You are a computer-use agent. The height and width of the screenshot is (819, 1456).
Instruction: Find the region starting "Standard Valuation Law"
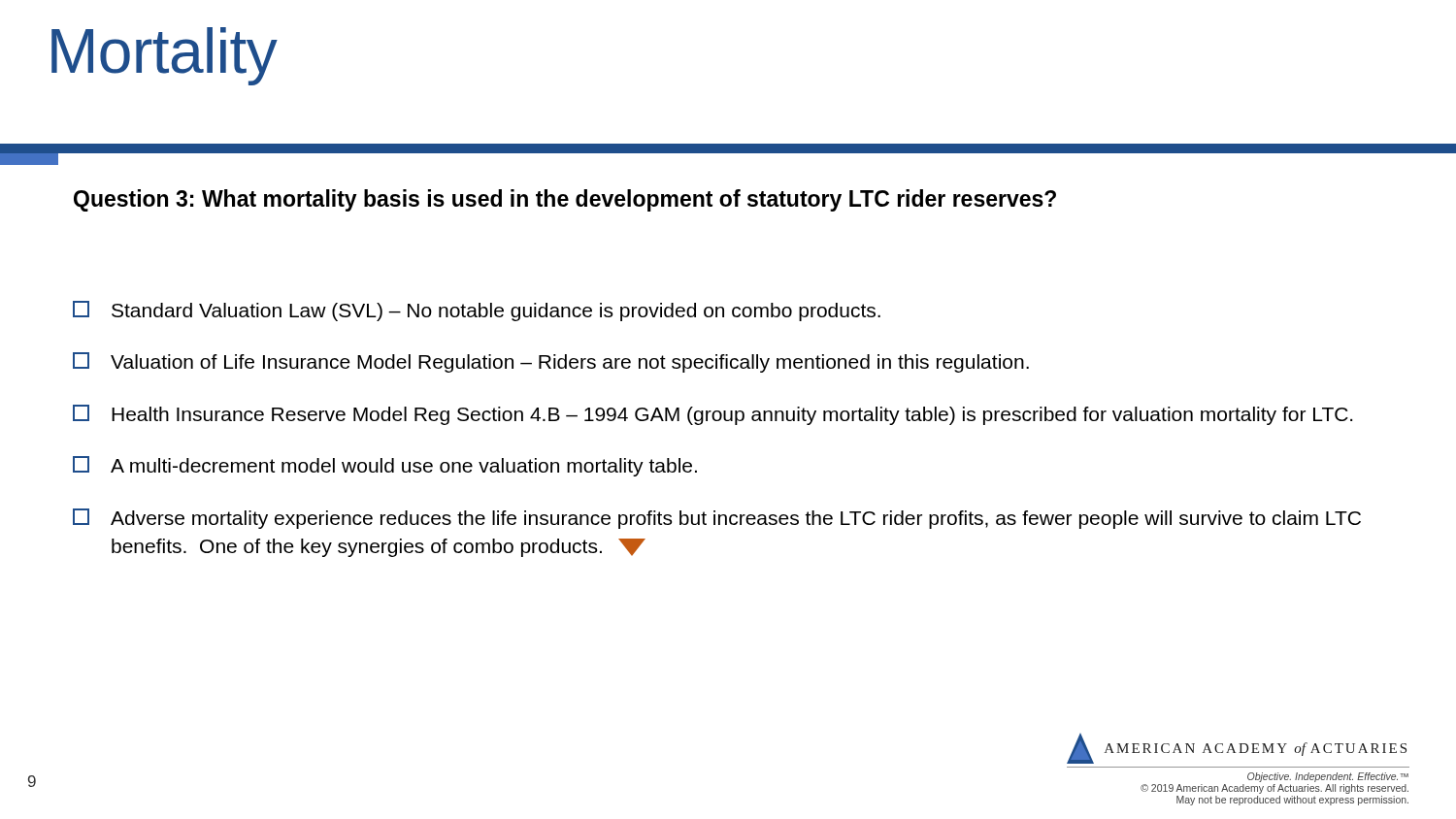tap(723, 310)
